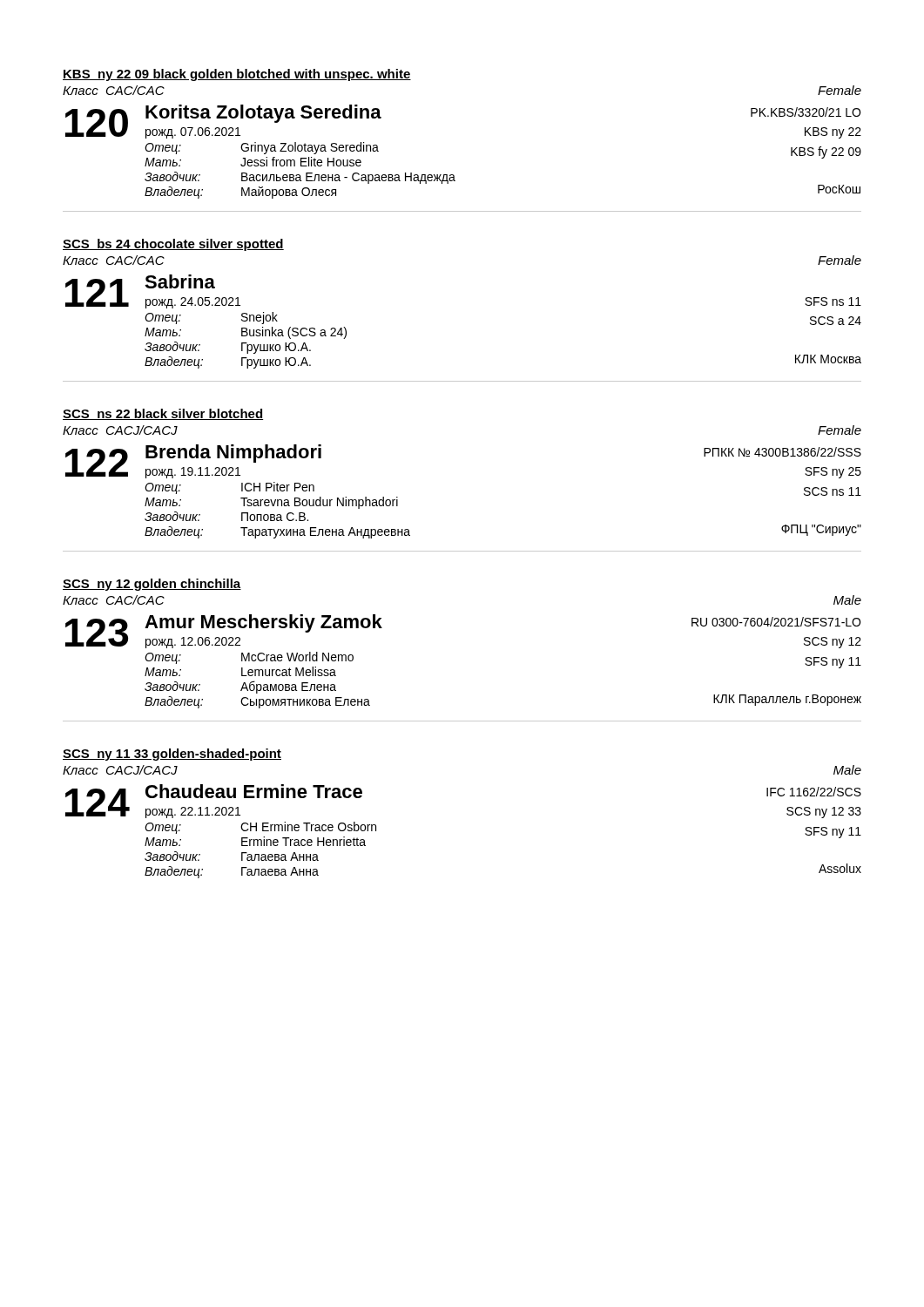Click on the text with the text "Класс CACJ/CACJ Male"
Image resolution: width=924 pixels, height=1307 pixels.
tap(115, 768)
